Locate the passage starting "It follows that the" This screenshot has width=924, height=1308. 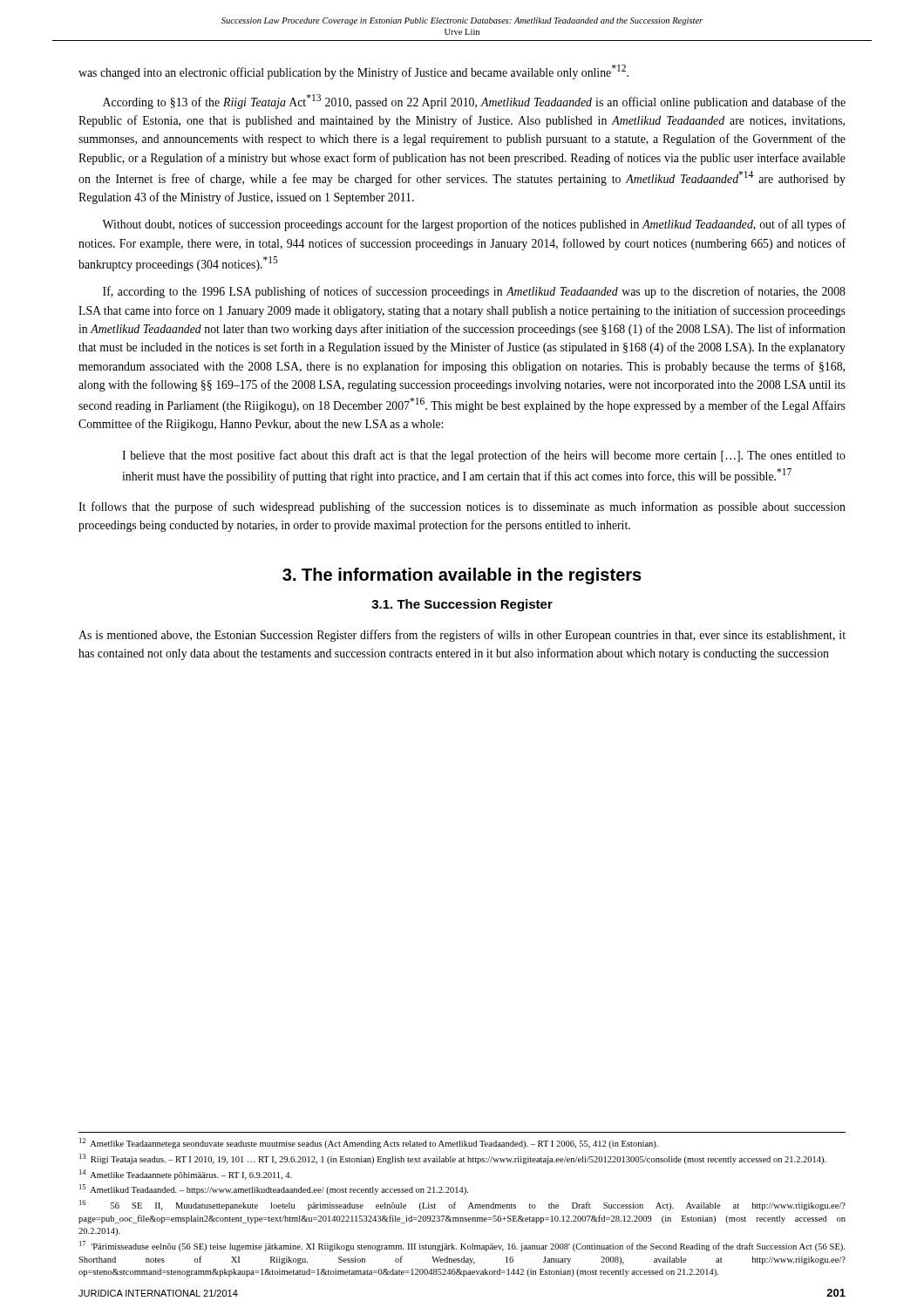(462, 517)
